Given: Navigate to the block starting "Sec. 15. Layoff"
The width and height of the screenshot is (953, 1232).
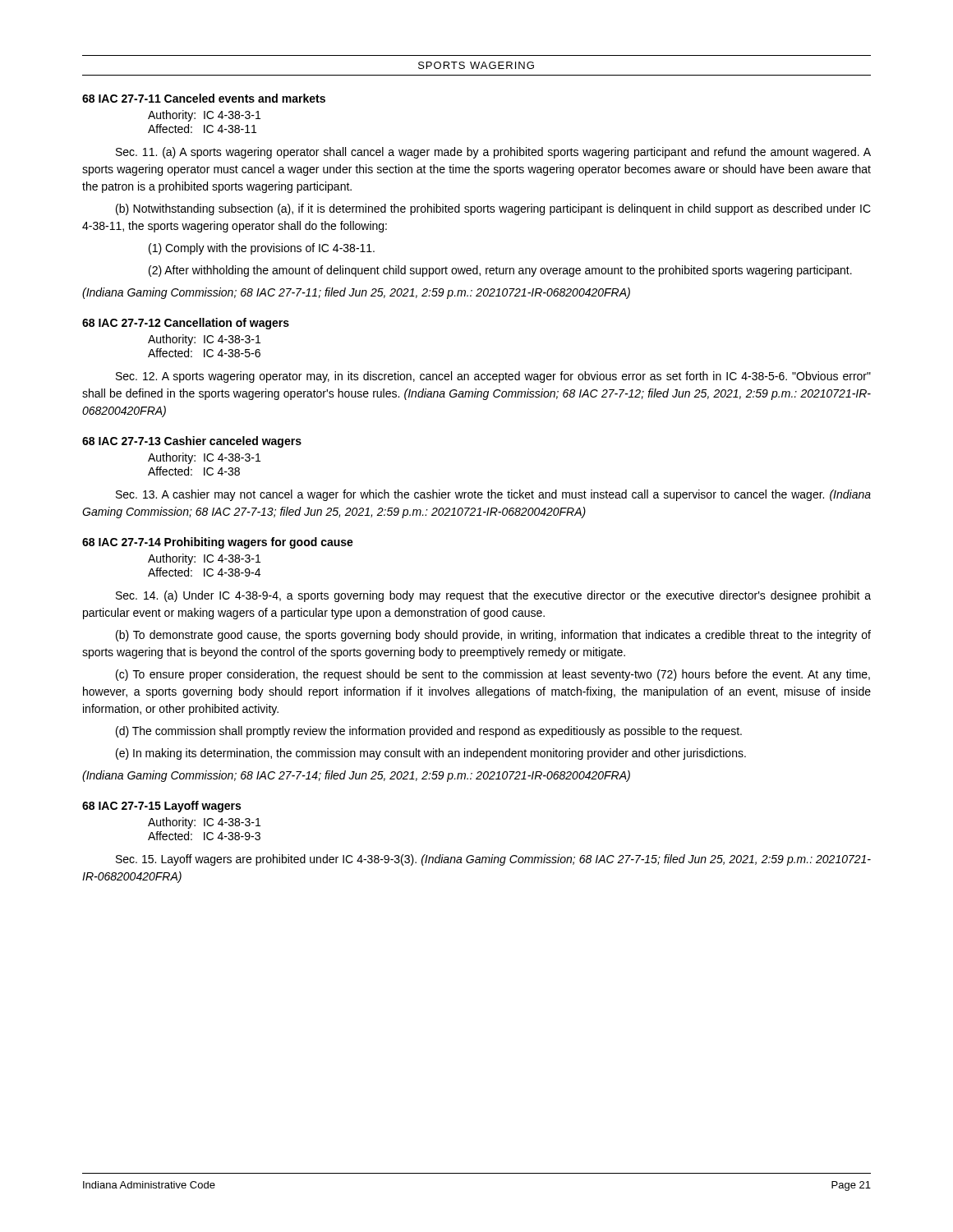Looking at the screenshot, I should pyautogui.click(x=476, y=868).
